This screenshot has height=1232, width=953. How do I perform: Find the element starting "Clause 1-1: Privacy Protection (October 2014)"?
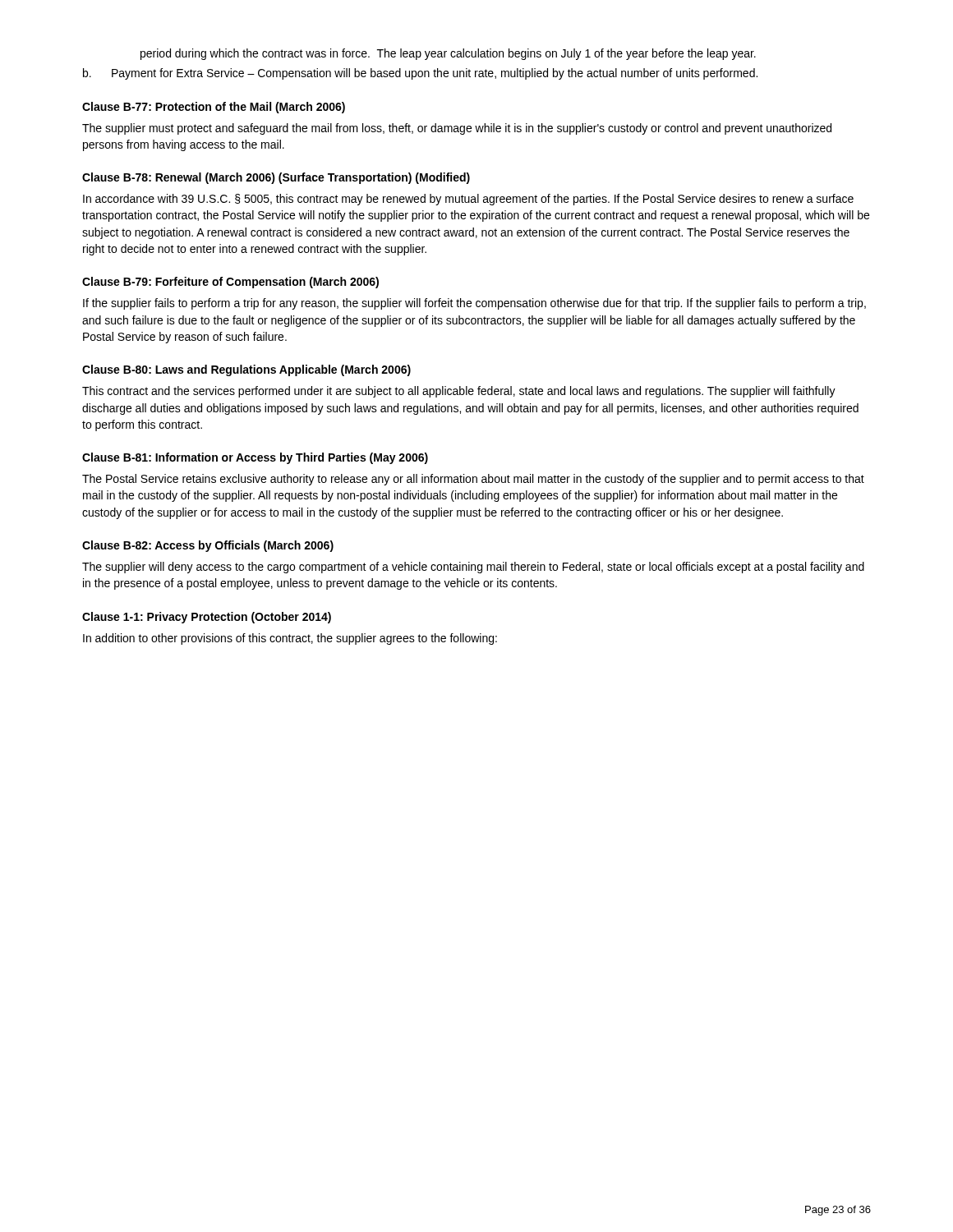(207, 617)
